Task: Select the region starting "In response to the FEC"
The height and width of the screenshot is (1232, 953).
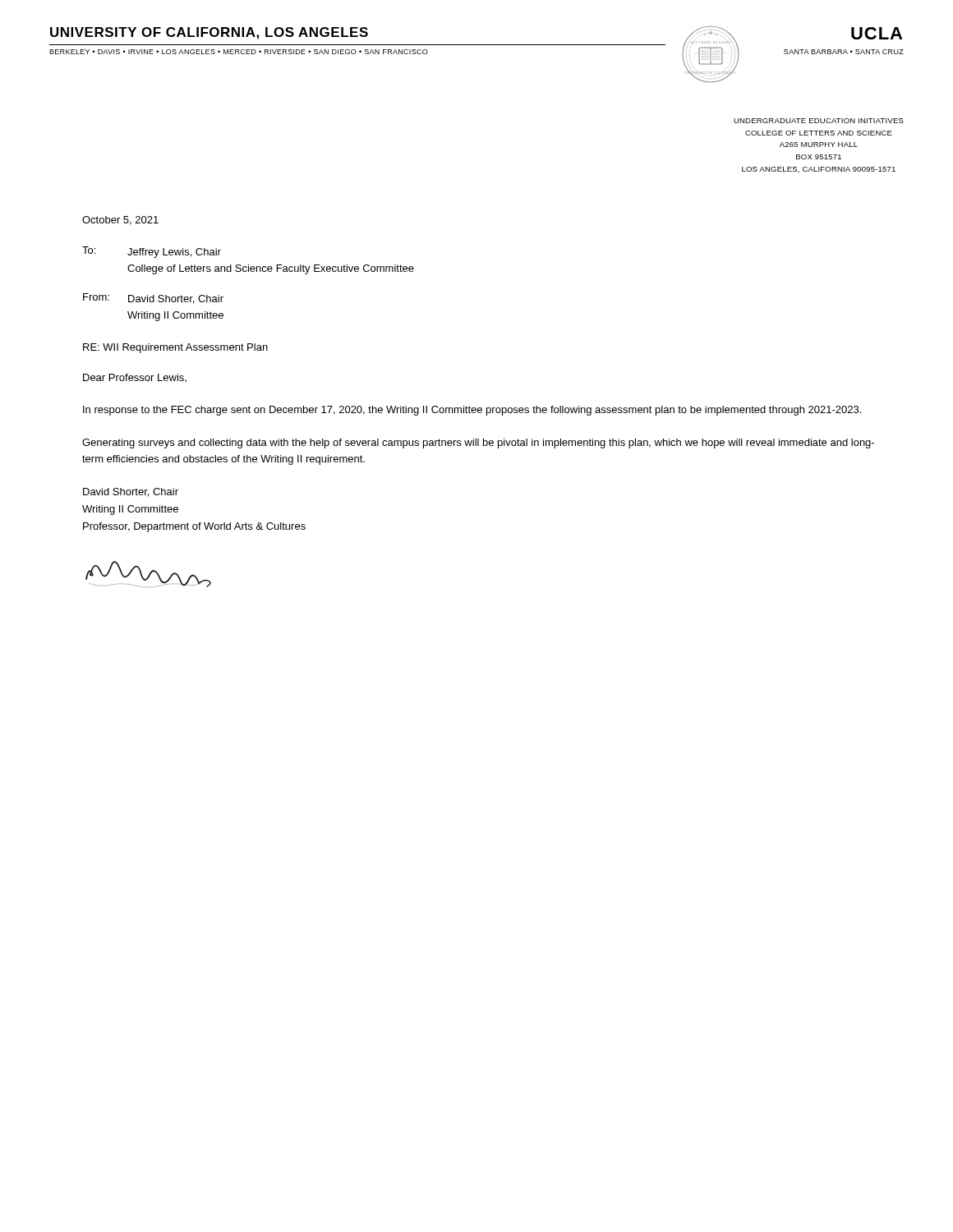Action: (x=472, y=409)
